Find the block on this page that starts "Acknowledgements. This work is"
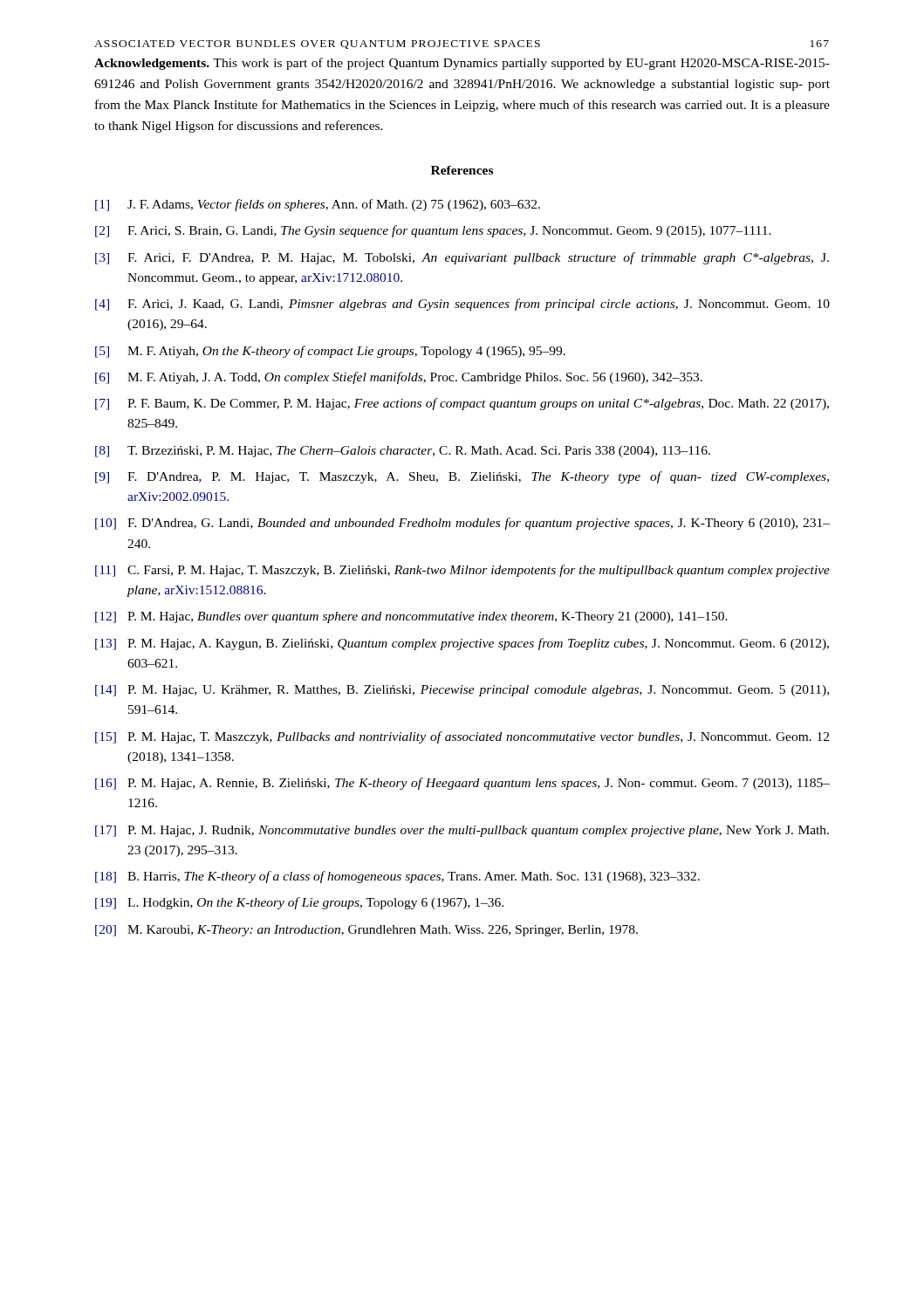924x1309 pixels. point(462,94)
